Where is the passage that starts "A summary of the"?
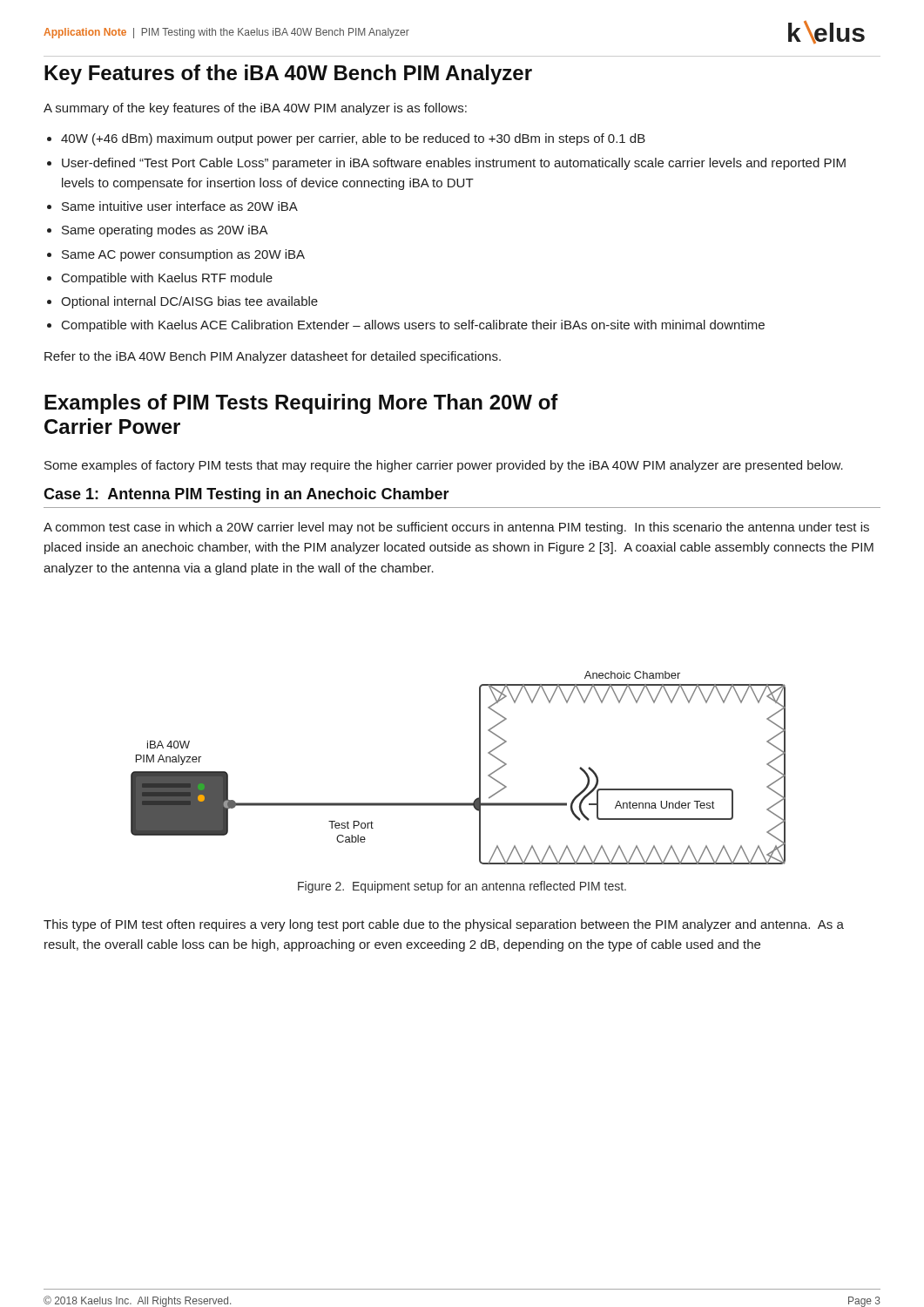The width and height of the screenshot is (924, 1307). [x=462, y=108]
